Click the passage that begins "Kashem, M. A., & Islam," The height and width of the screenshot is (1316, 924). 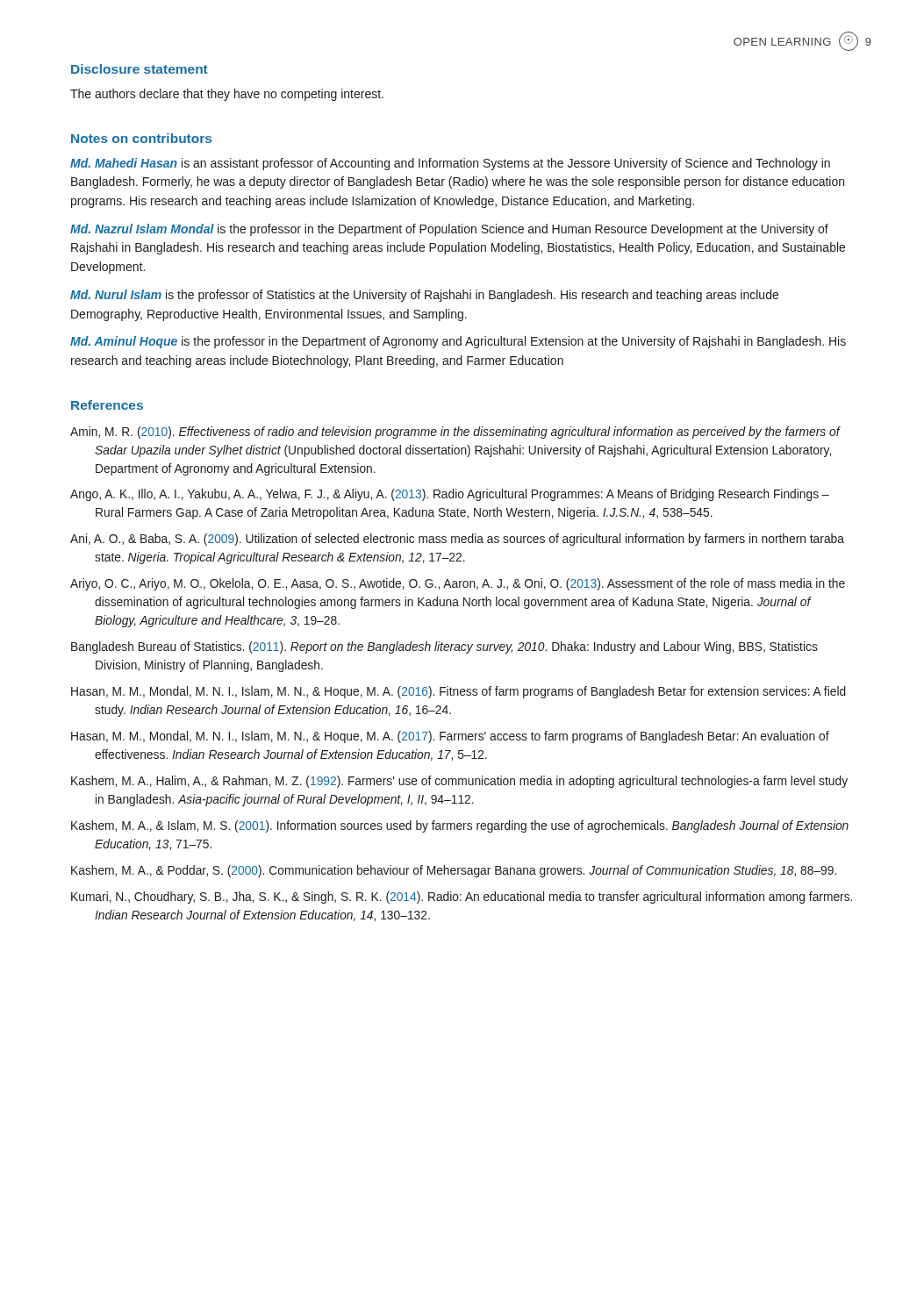pyautogui.click(x=460, y=835)
